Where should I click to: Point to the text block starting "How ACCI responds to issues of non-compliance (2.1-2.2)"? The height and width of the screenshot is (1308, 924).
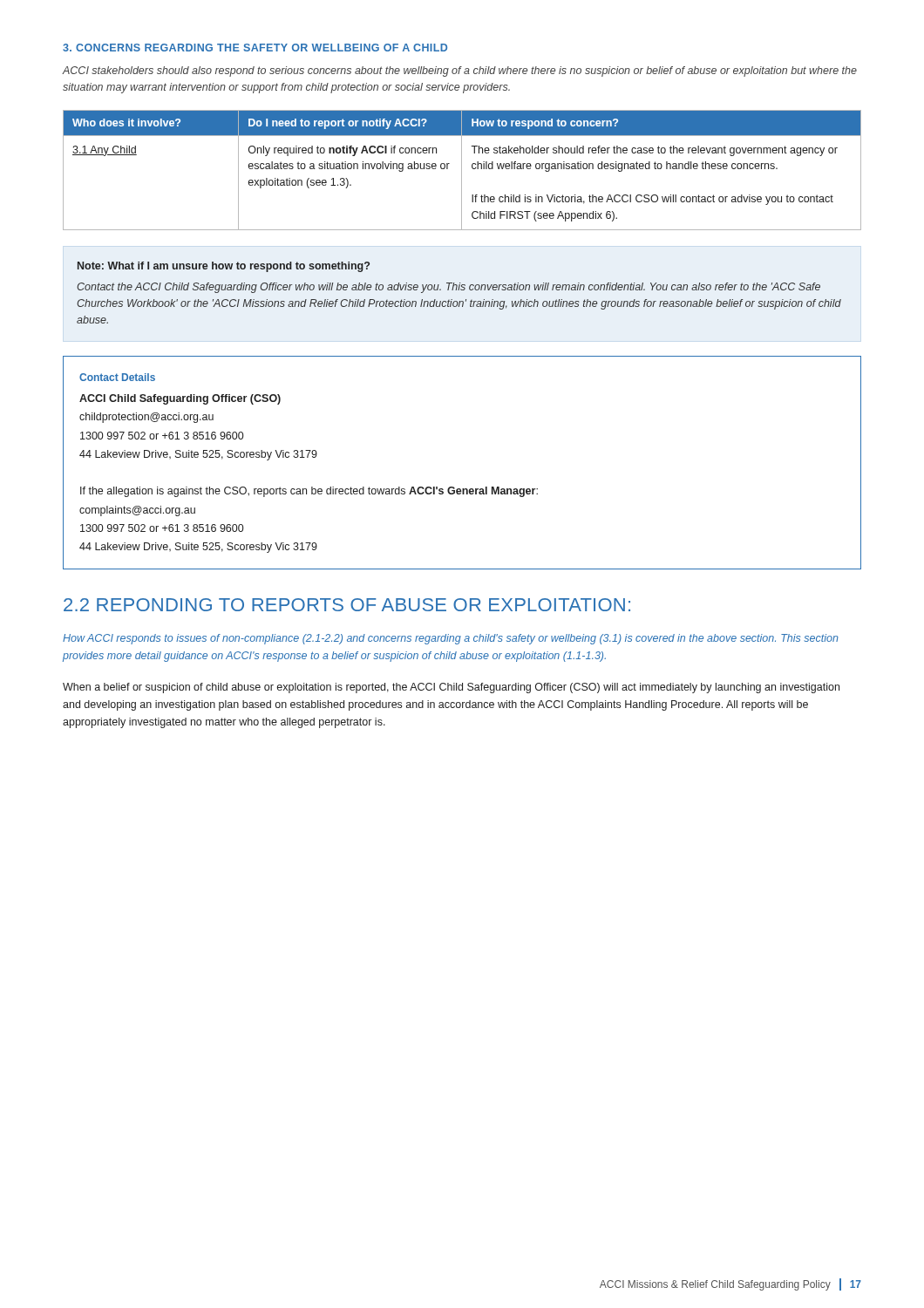click(x=451, y=647)
